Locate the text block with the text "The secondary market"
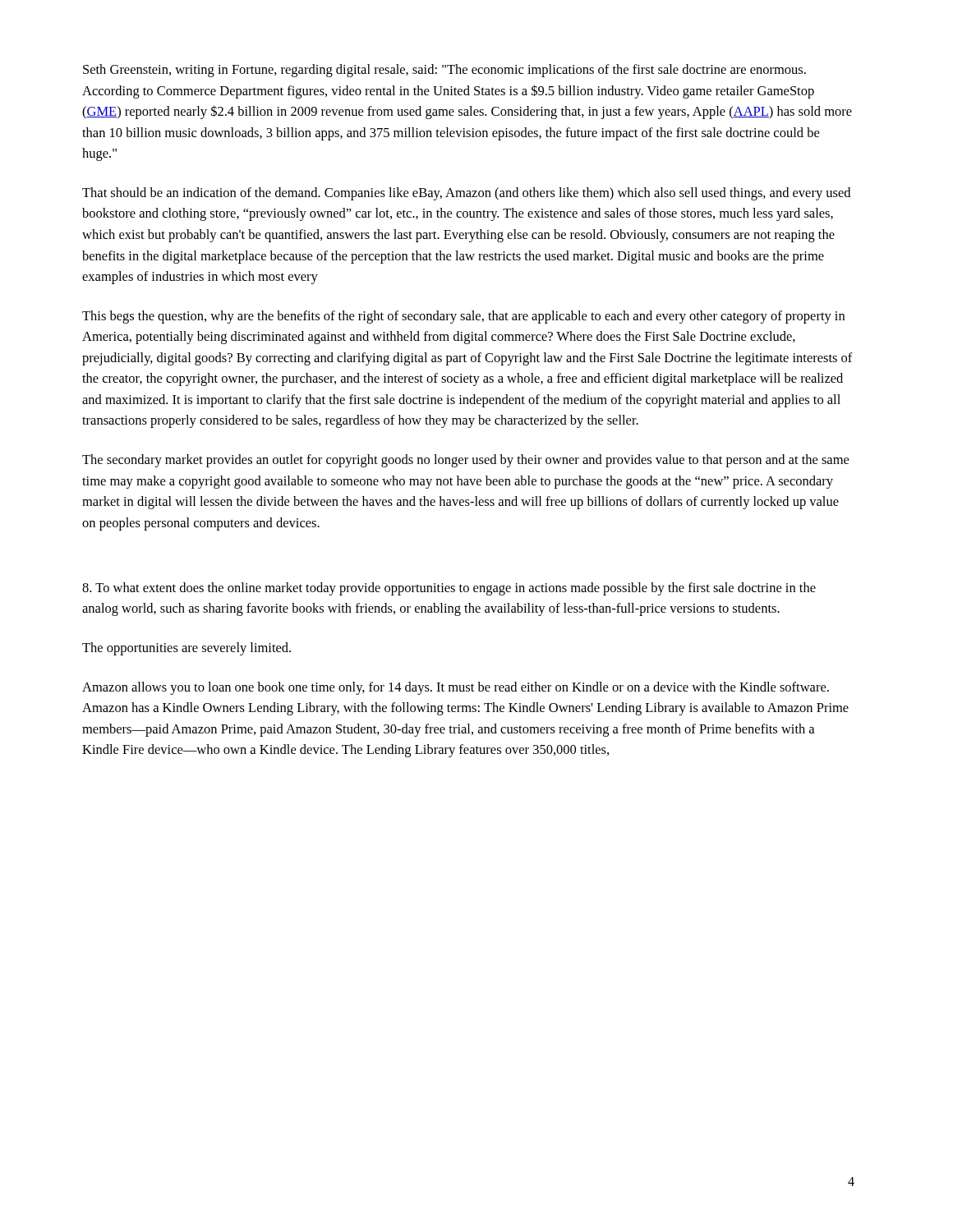This screenshot has height=1232, width=953. tap(466, 491)
